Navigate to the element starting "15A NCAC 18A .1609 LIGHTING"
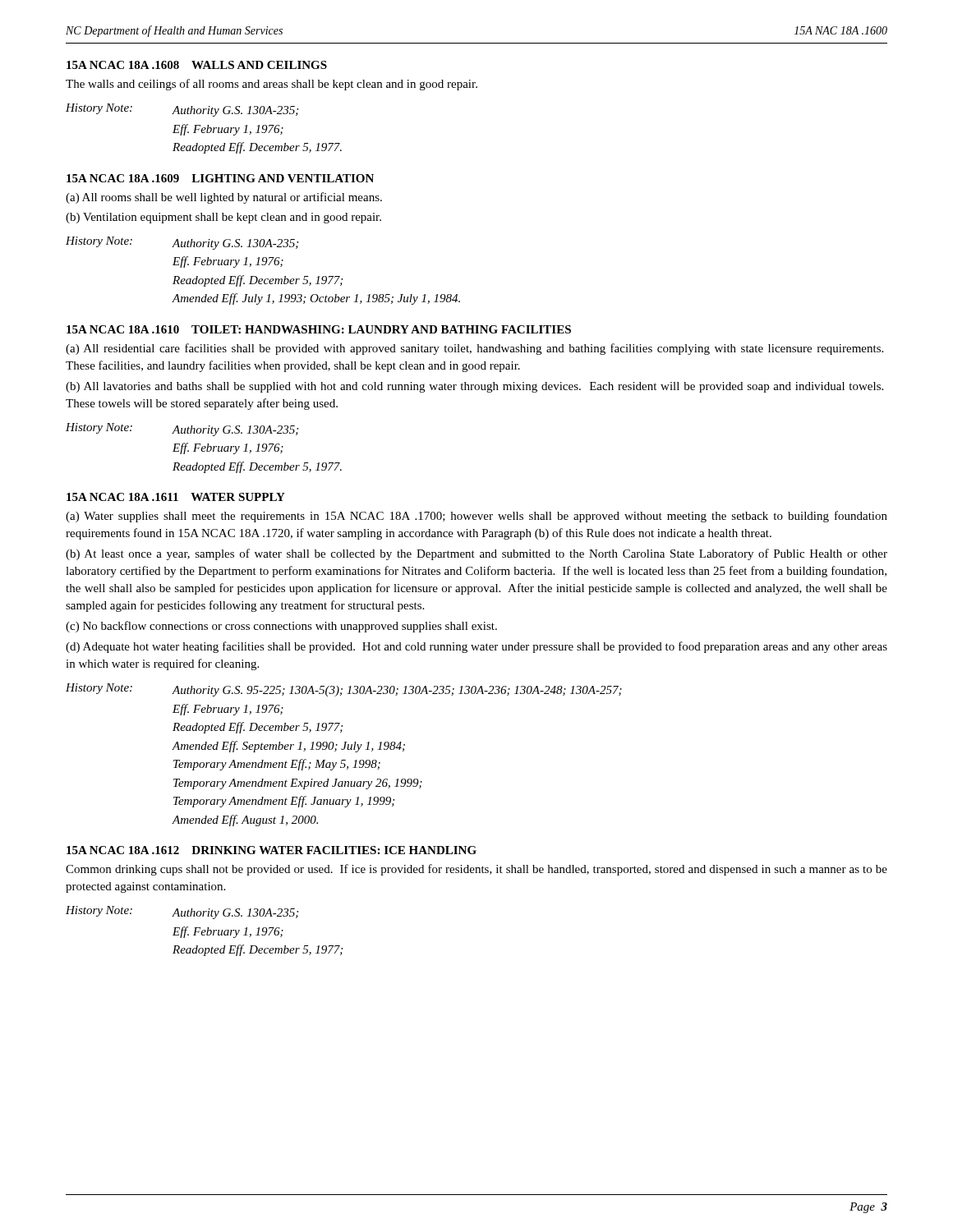 click(220, 178)
